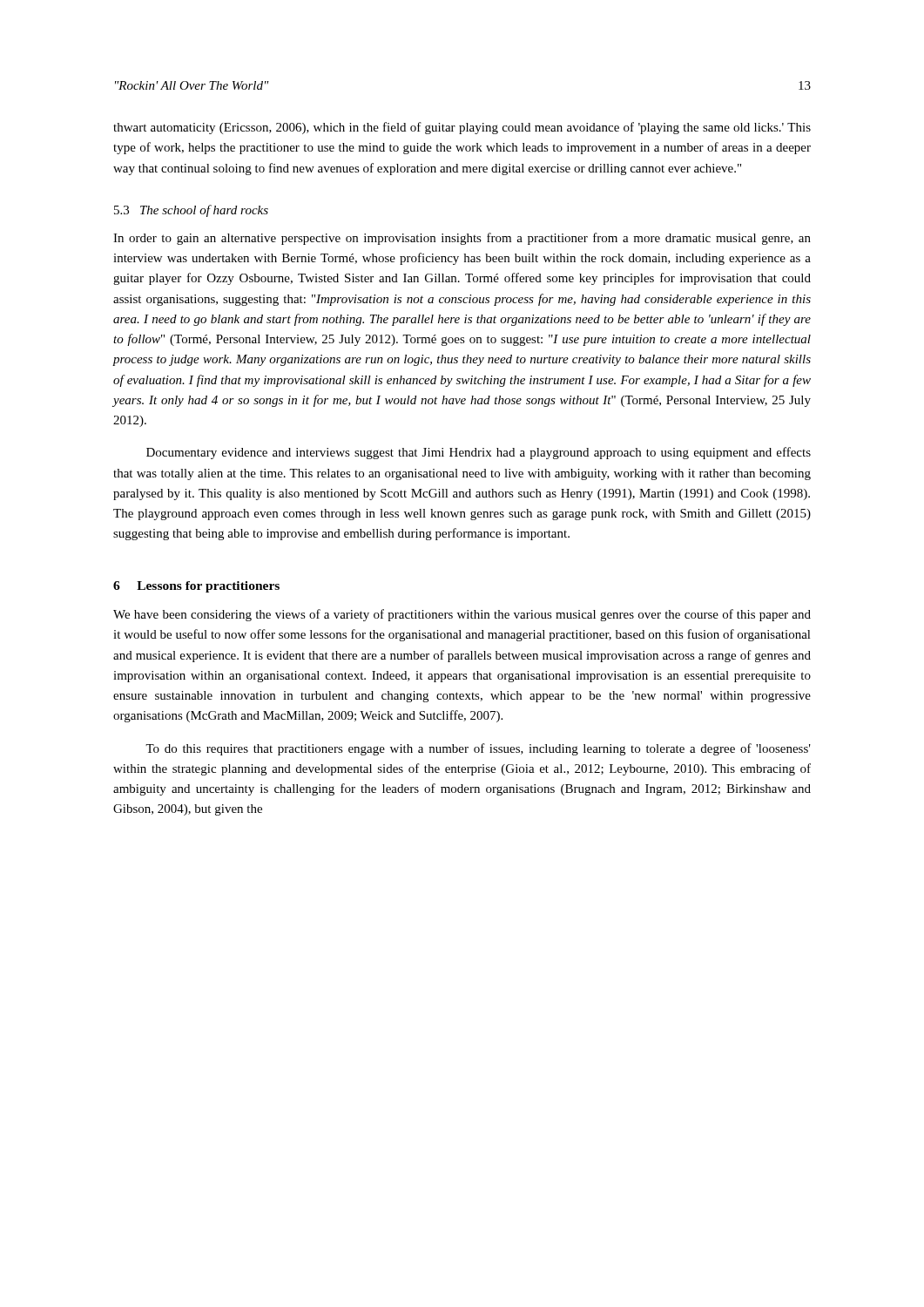Point to the text starting "5.3 The school of"
The width and height of the screenshot is (924, 1307).
(x=191, y=211)
